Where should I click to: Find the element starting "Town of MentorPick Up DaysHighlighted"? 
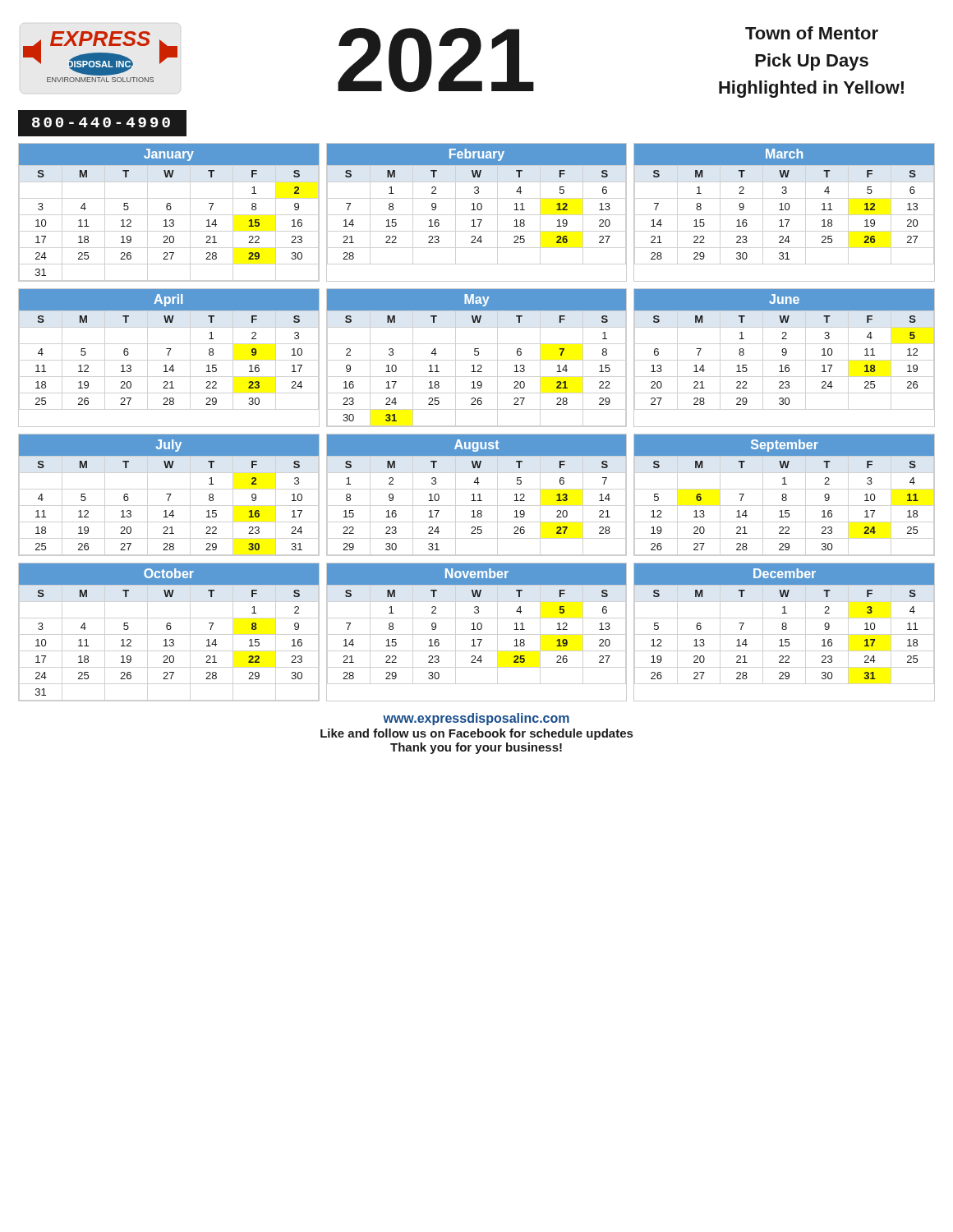click(812, 60)
